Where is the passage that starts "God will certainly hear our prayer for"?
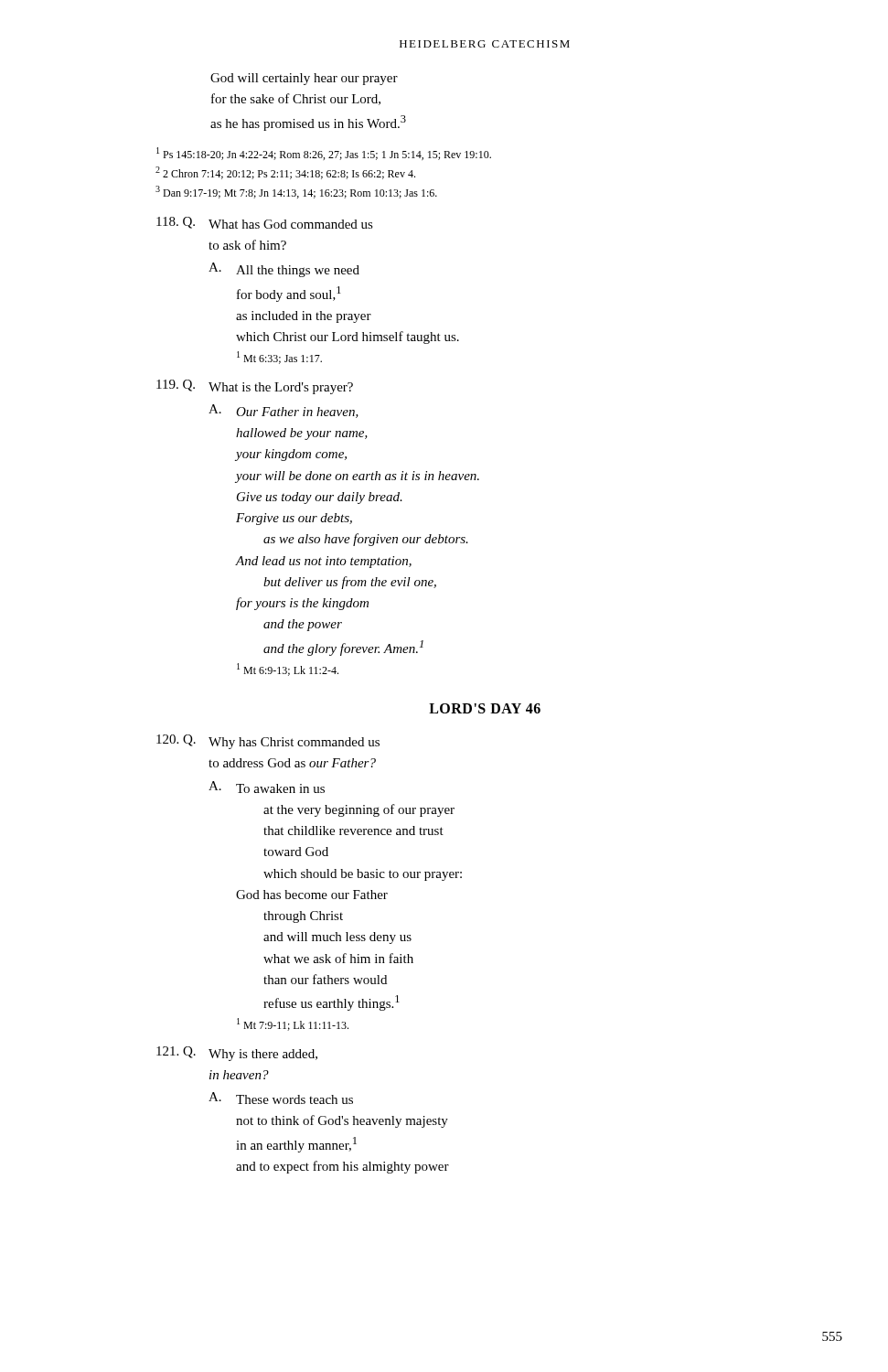This screenshot has width=888, height=1372. [x=308, y=100]
